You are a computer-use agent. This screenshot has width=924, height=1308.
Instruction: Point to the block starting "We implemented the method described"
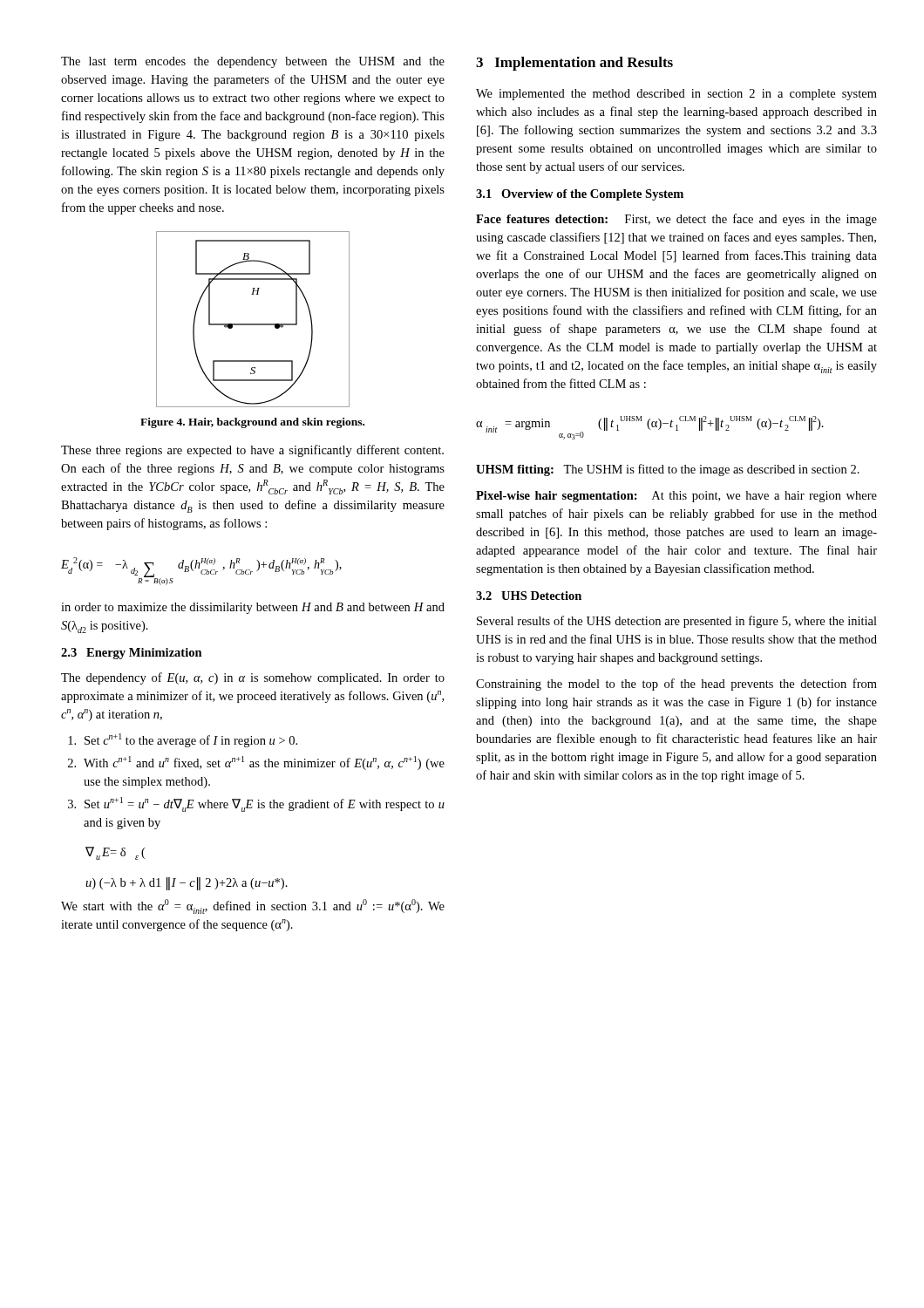tap(676, 130)
